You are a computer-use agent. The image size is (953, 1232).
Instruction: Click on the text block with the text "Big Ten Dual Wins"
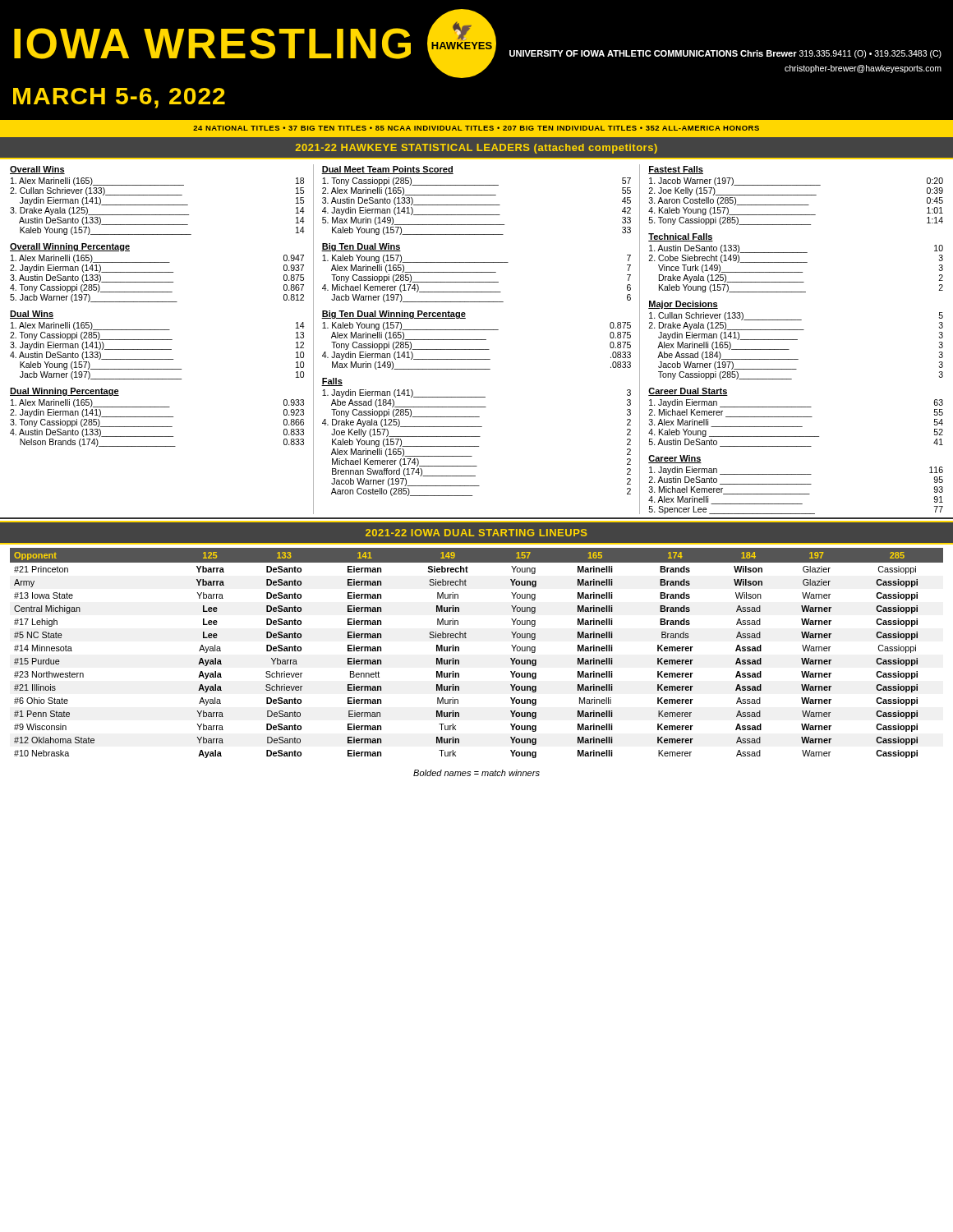tap(476, 272)
